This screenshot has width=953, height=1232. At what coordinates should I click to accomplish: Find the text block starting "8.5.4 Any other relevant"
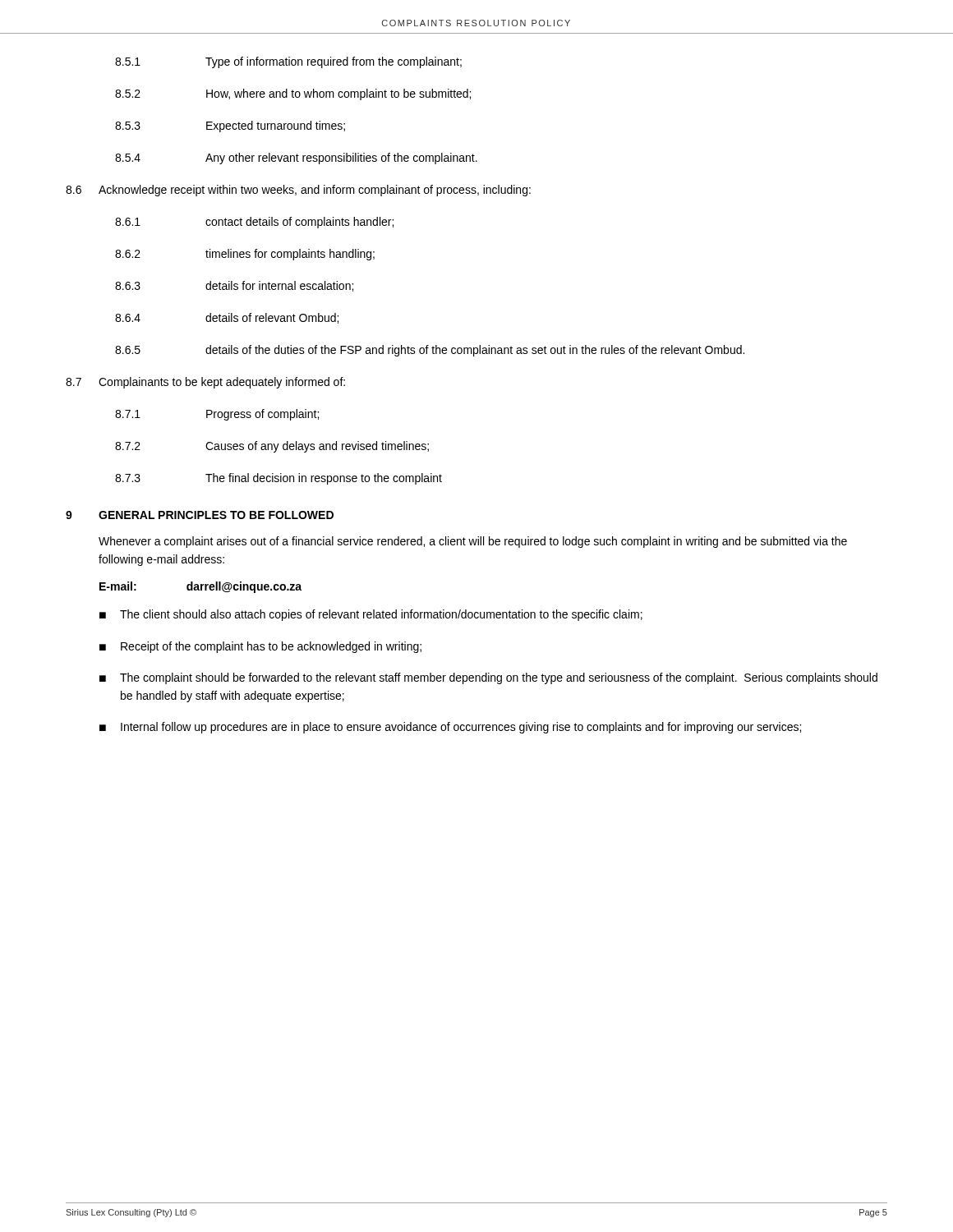pyautogui.click(x=296, y=159)
